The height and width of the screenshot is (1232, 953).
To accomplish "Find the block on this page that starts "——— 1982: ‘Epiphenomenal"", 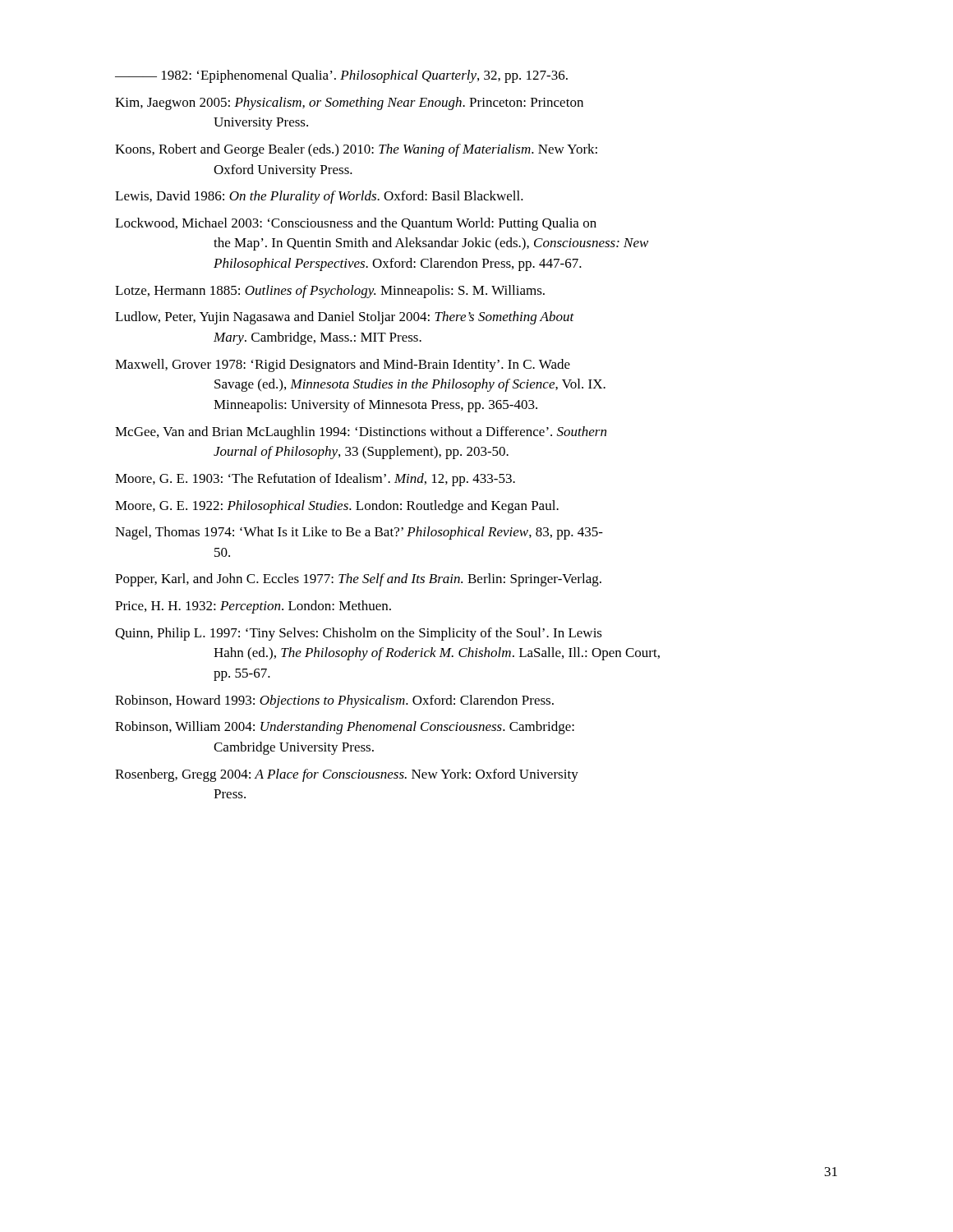I will [342, 75].
